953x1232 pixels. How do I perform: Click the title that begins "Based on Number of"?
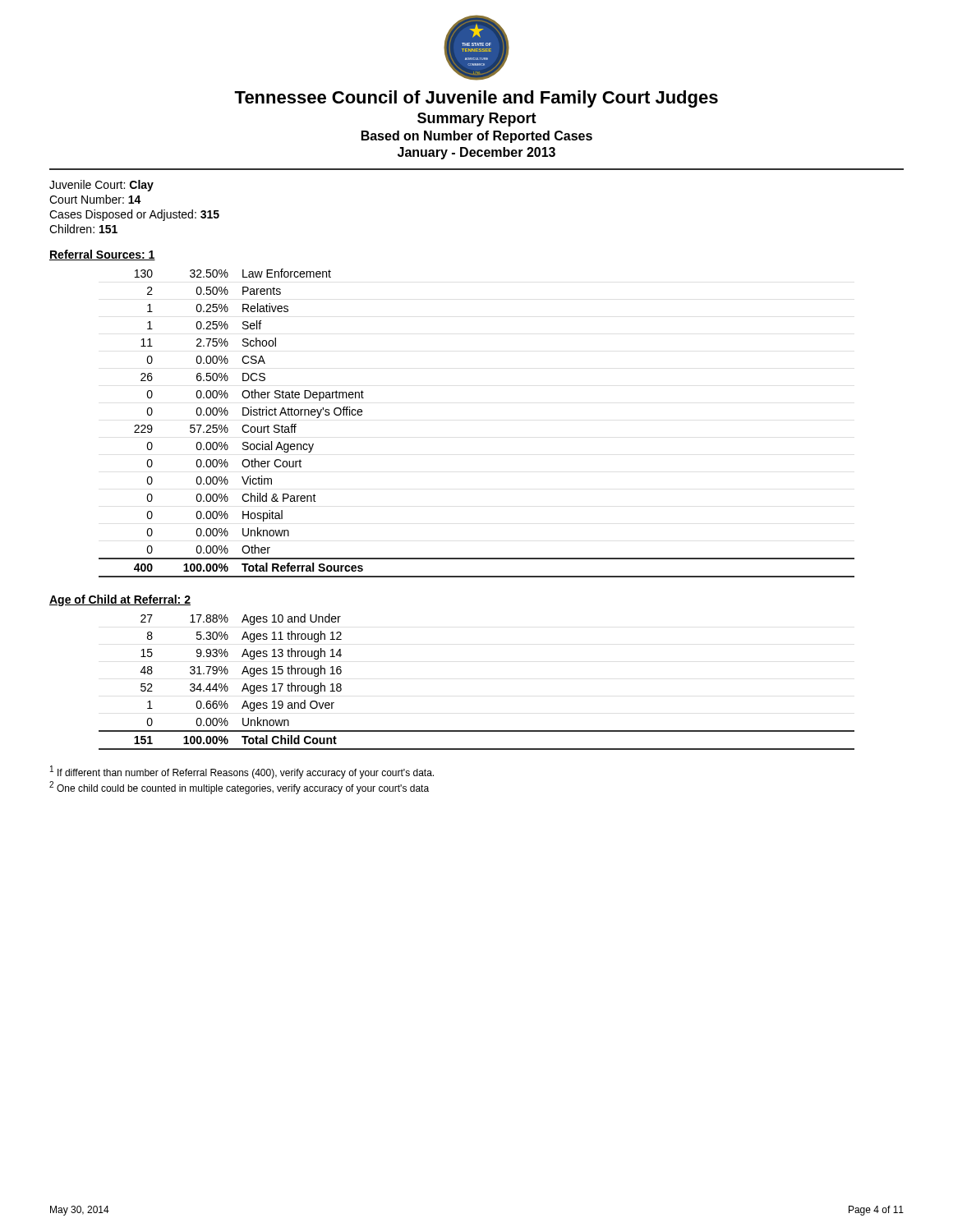tap(476, 136)
